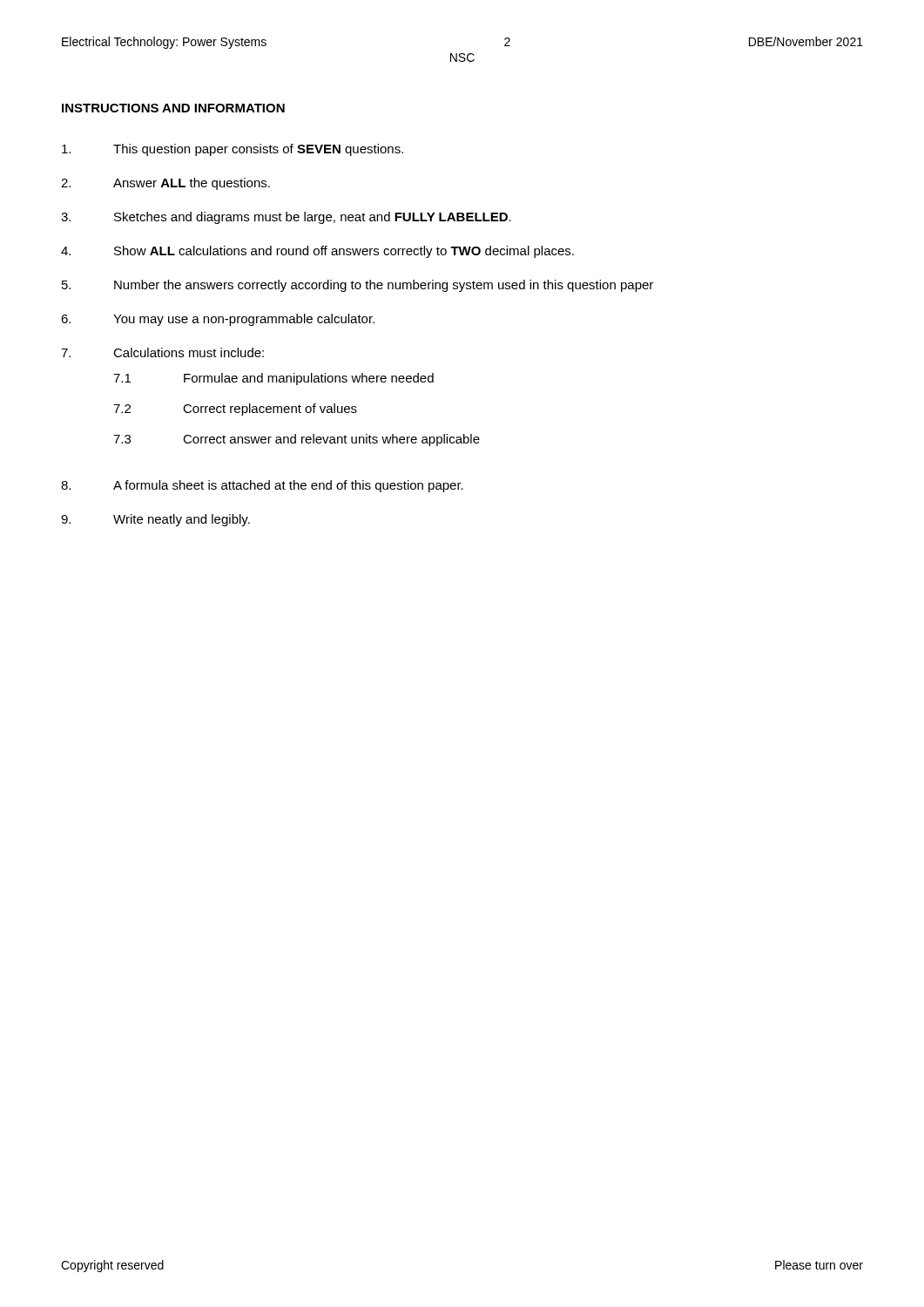
Task: Point to the block beginning "4. Show ALL calculations and round"
Action: click(x=462, y=251)
